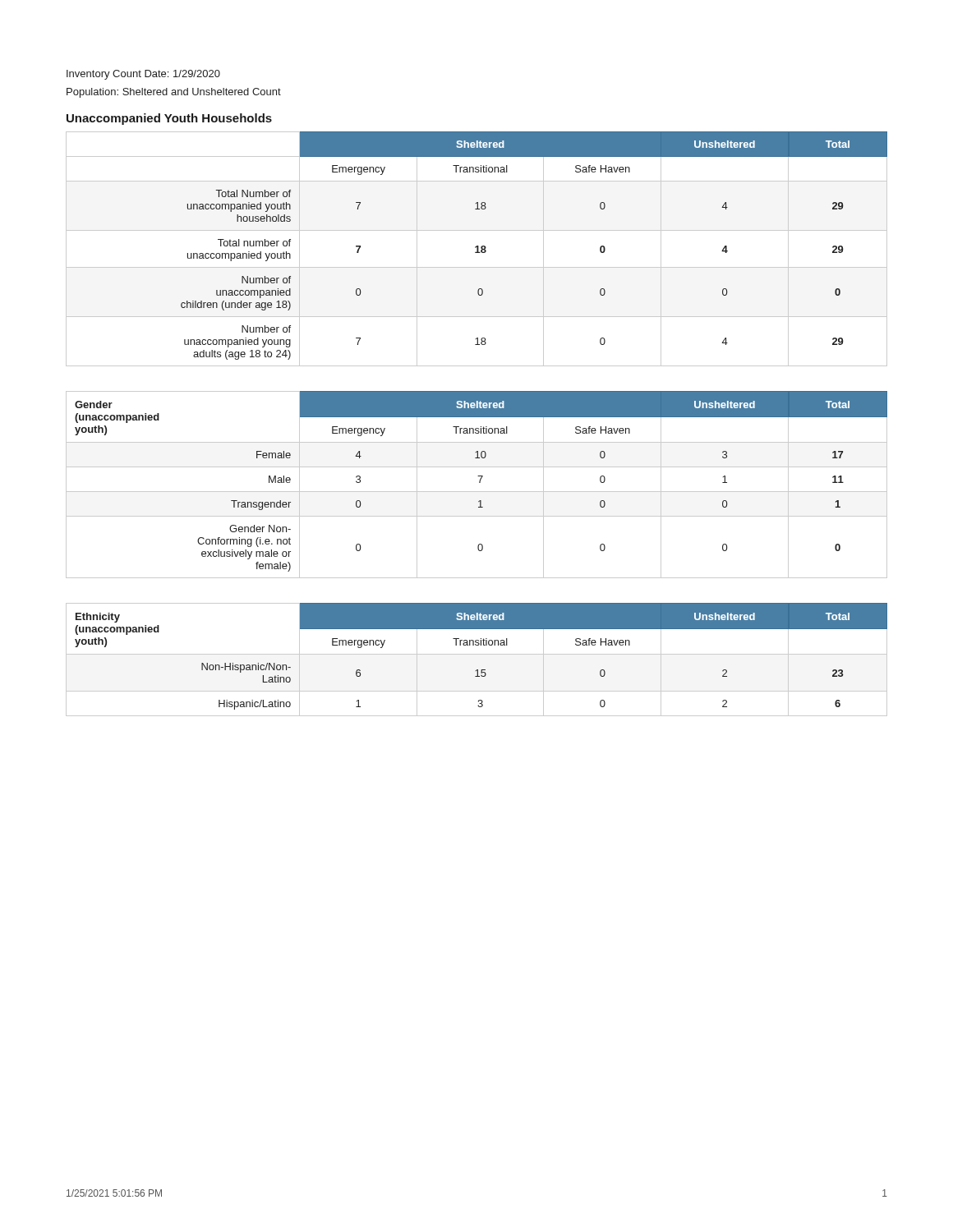Find the section header containing "Unaccompanied Youth Households"
This screenshot has height=1232, width=953.
coord(169,118)
